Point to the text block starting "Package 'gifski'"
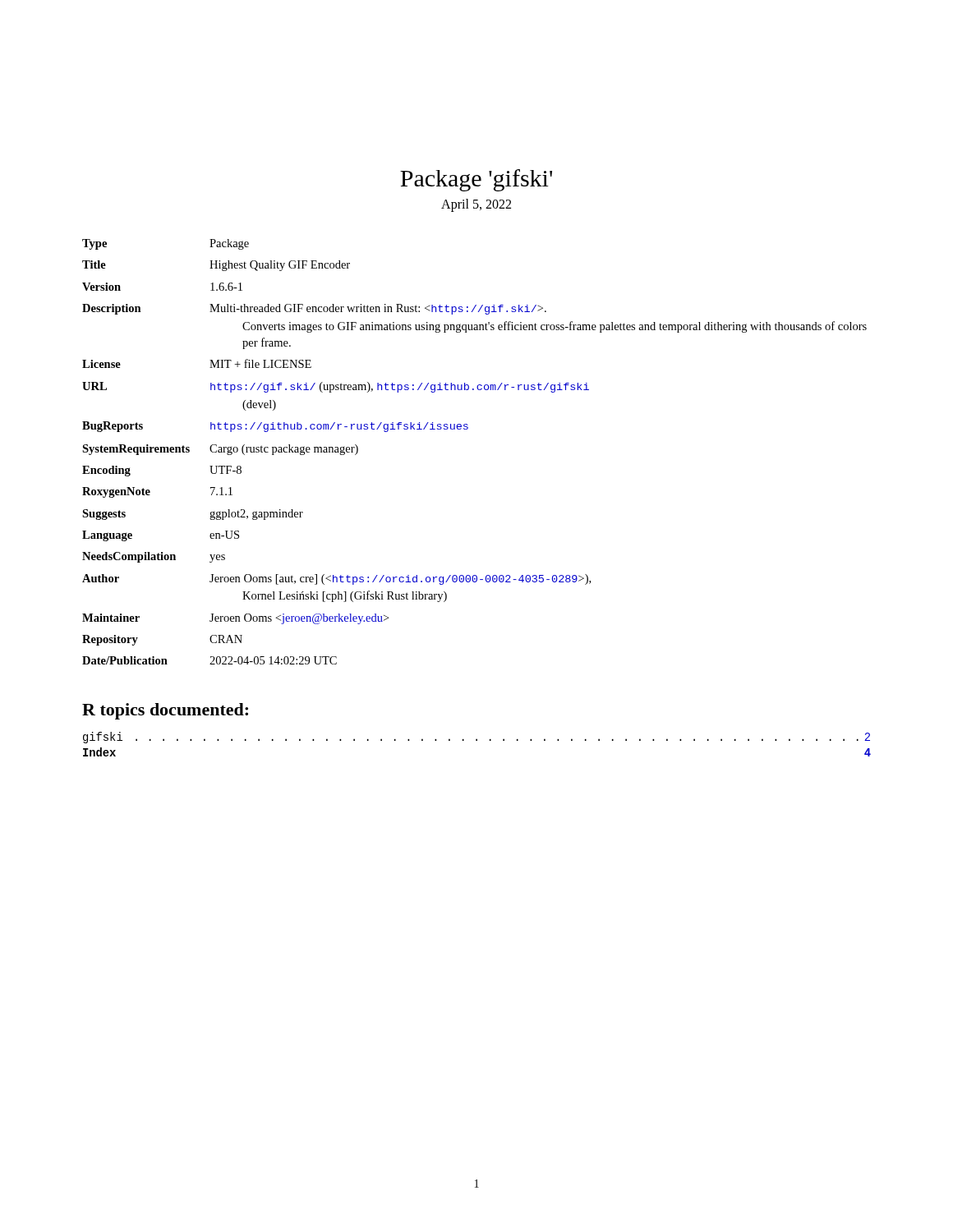Screen dimensions: 1232x953 476,178
